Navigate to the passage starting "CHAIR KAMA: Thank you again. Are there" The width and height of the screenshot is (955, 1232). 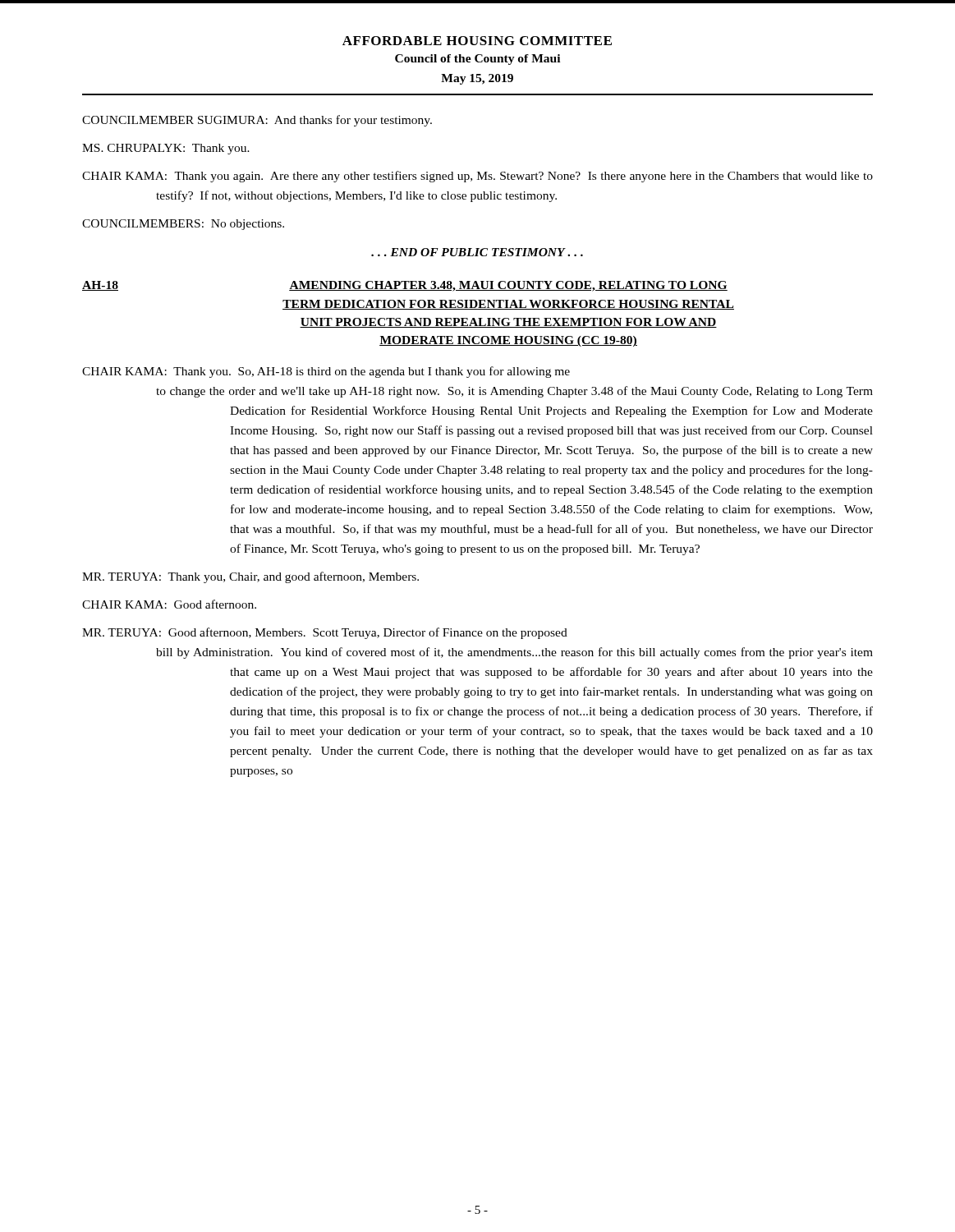coord(478,185)
